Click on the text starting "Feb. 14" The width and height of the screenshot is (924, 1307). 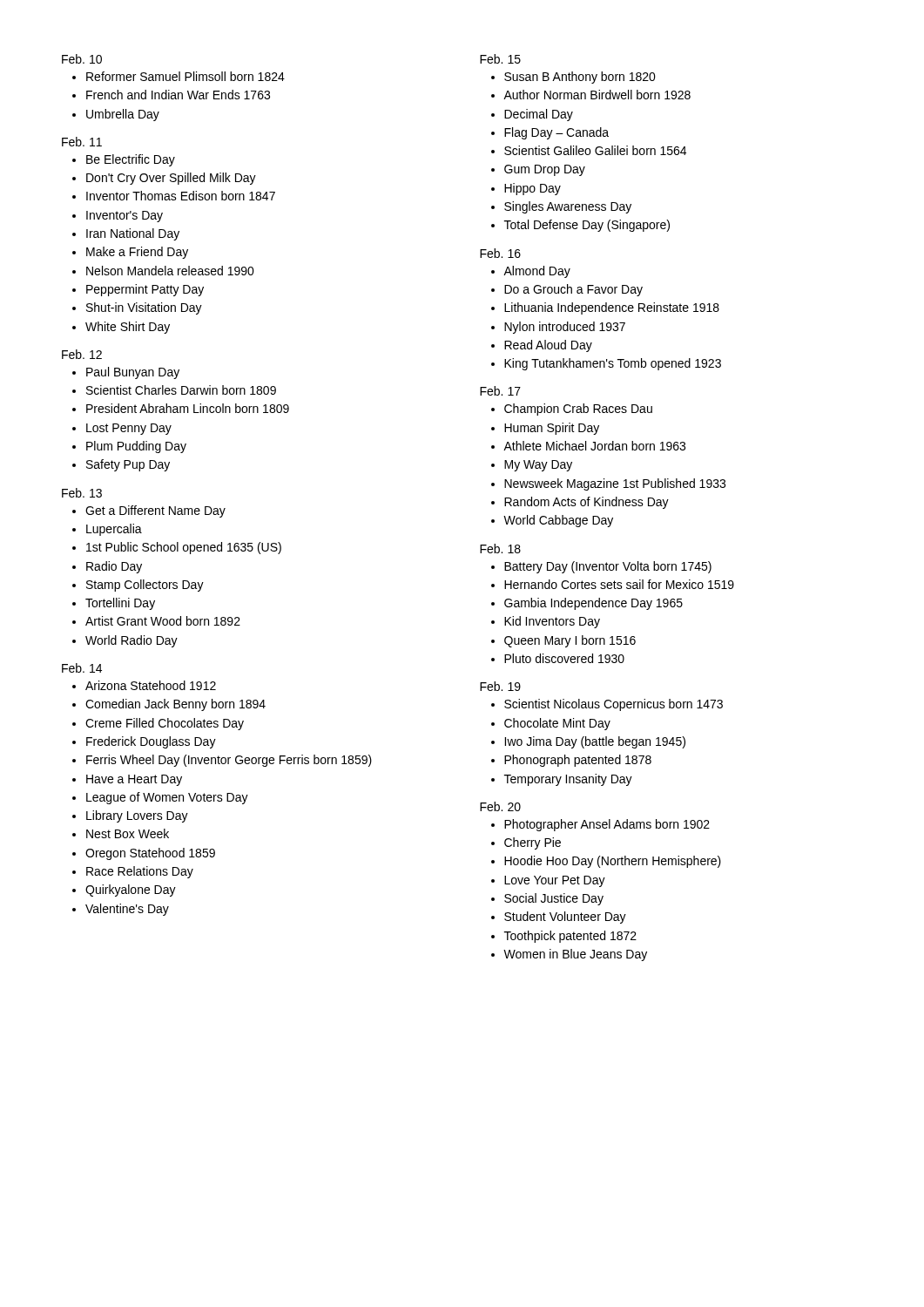[x=82, y=668]
